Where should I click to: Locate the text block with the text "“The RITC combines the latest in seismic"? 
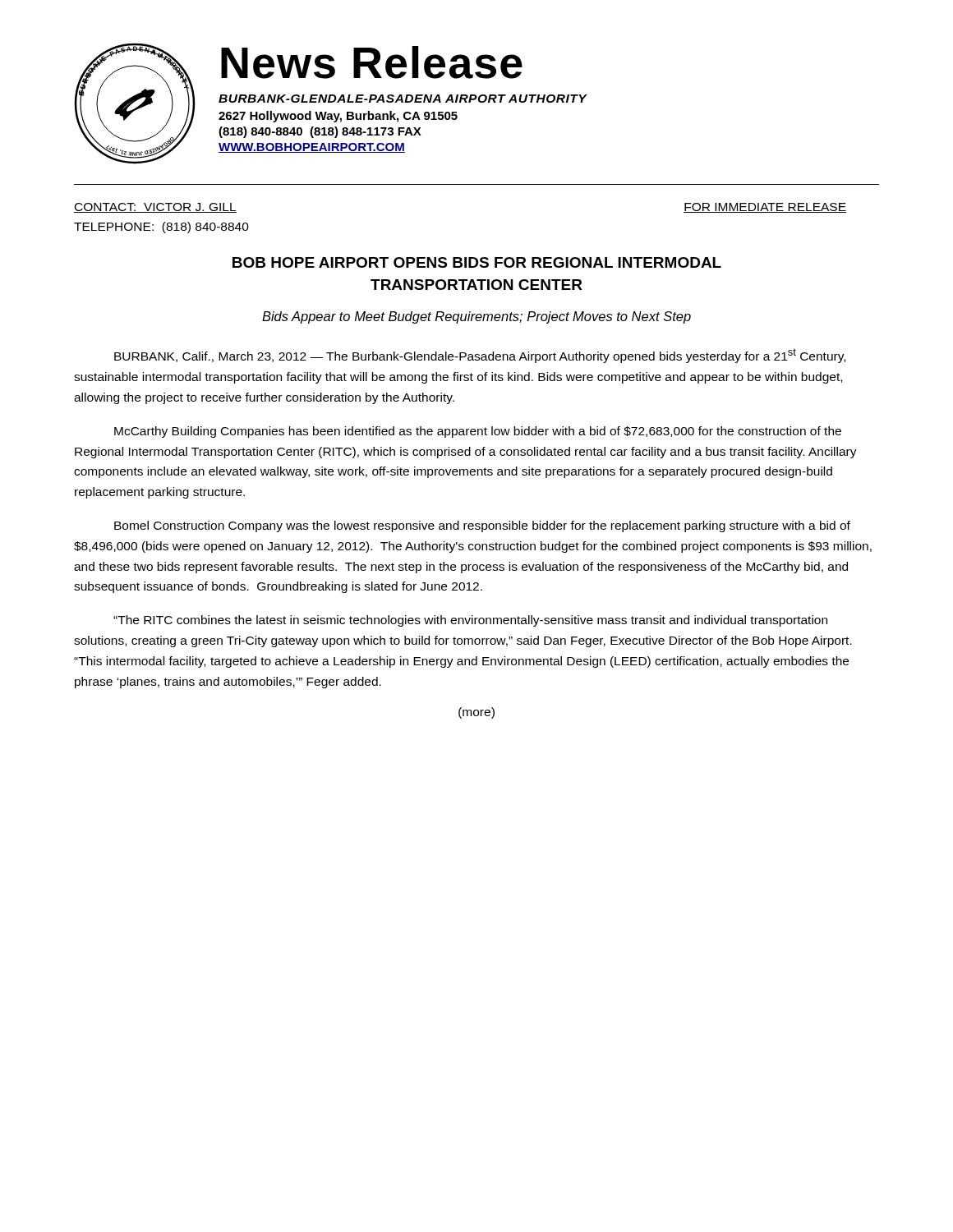[x=465, y=650]
